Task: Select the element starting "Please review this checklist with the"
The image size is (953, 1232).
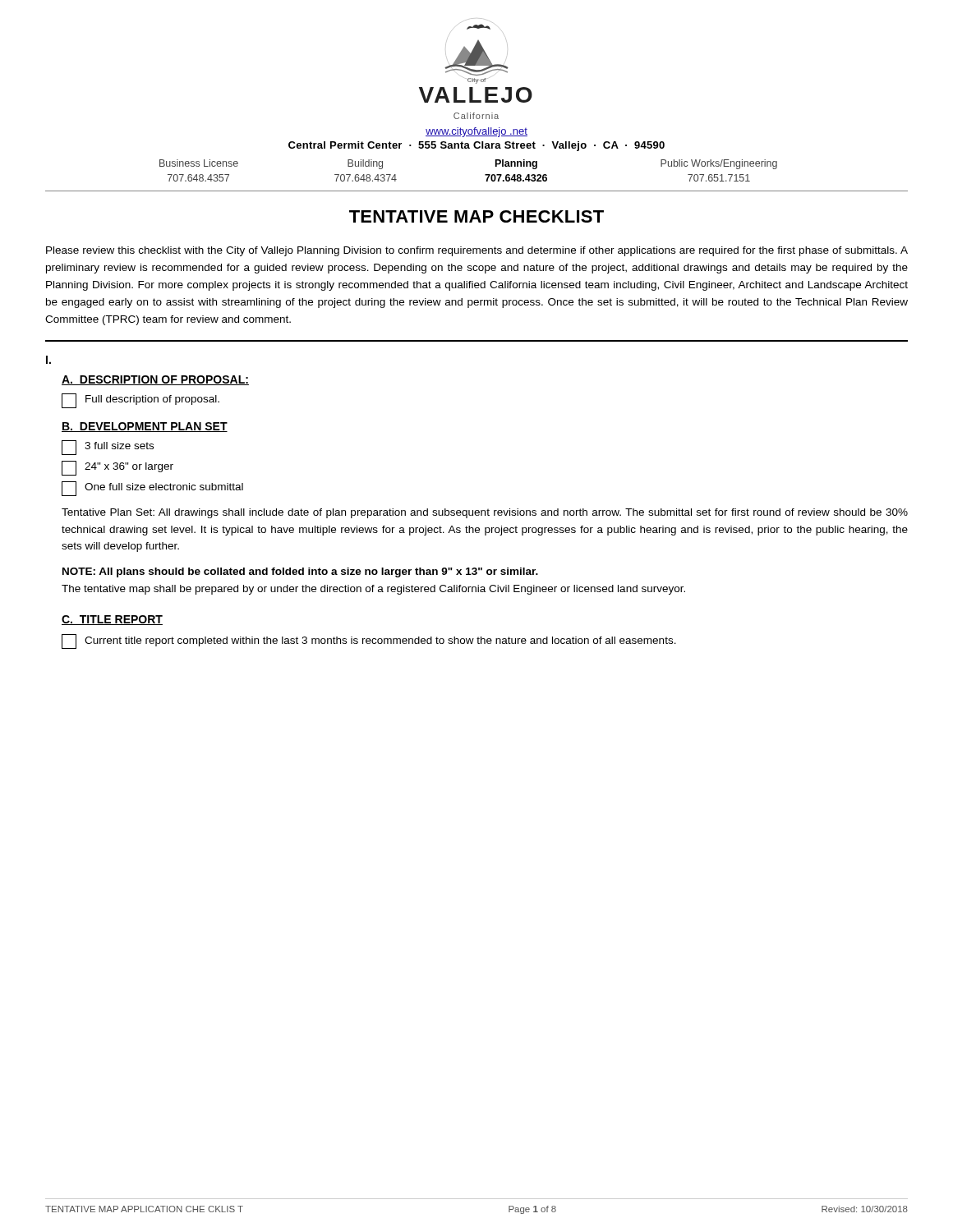Action: point(476,284)
